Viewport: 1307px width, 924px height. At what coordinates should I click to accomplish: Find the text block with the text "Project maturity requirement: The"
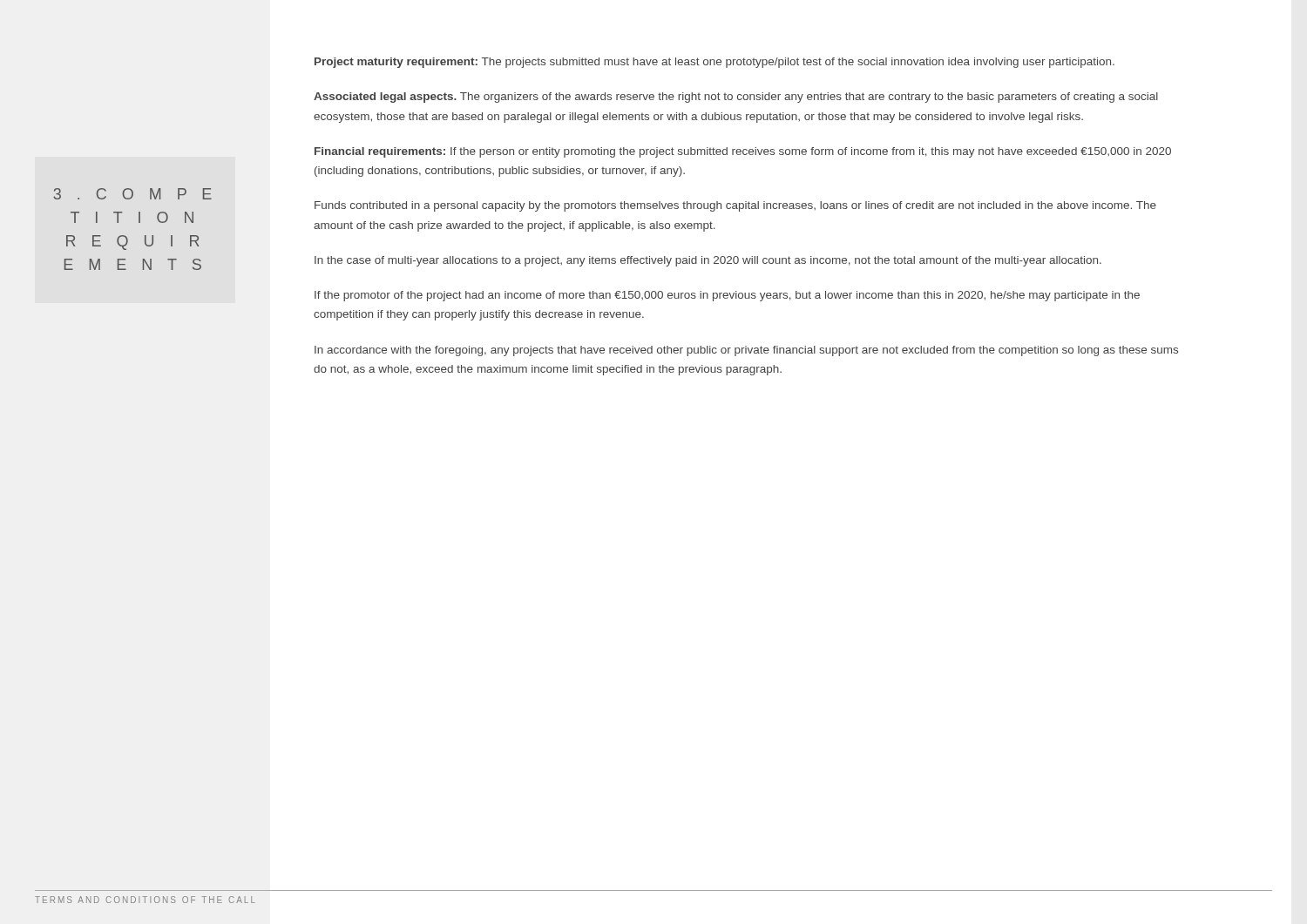coord(714,61)
